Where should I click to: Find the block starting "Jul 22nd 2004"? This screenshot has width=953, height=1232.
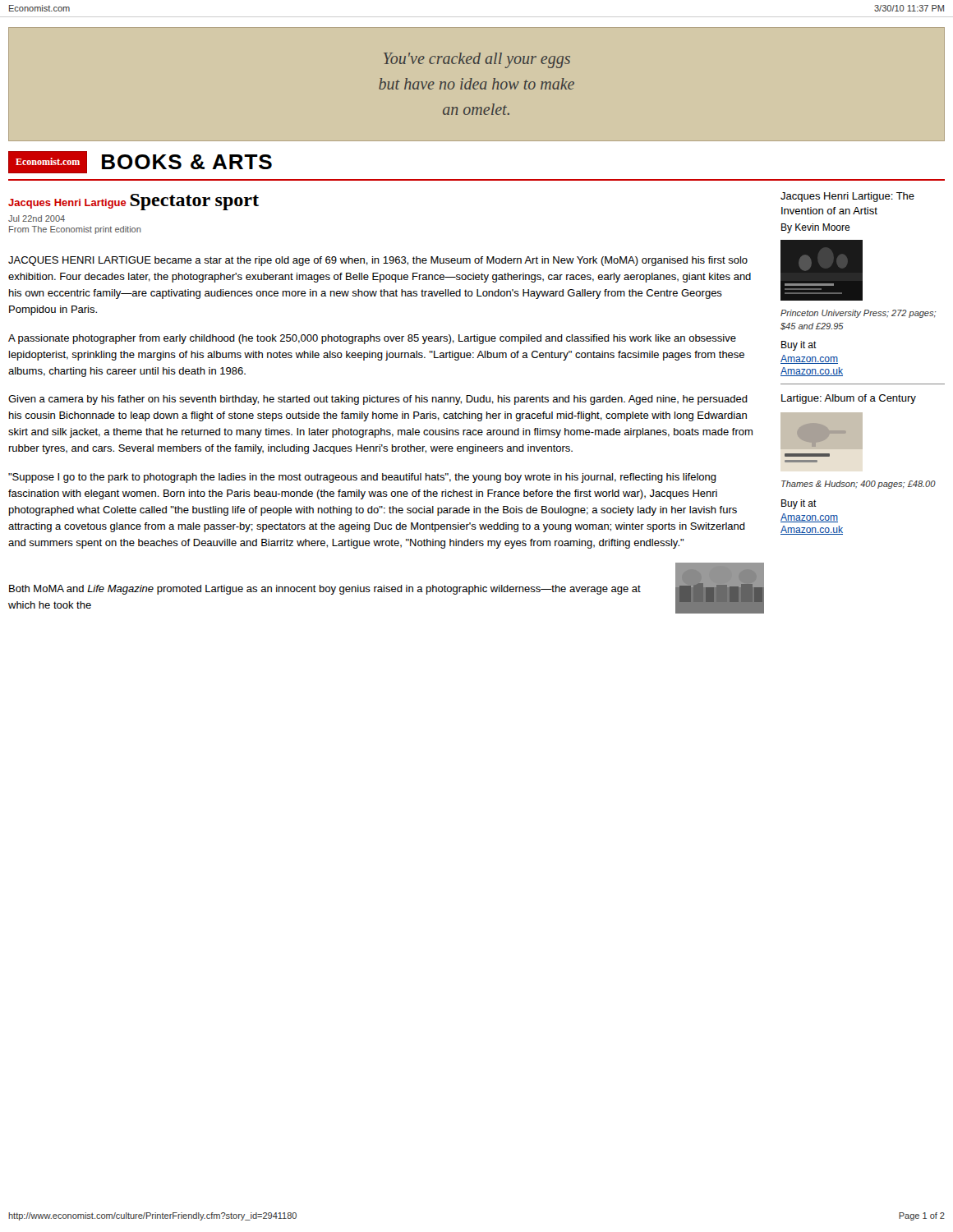[x=37, y=218]
